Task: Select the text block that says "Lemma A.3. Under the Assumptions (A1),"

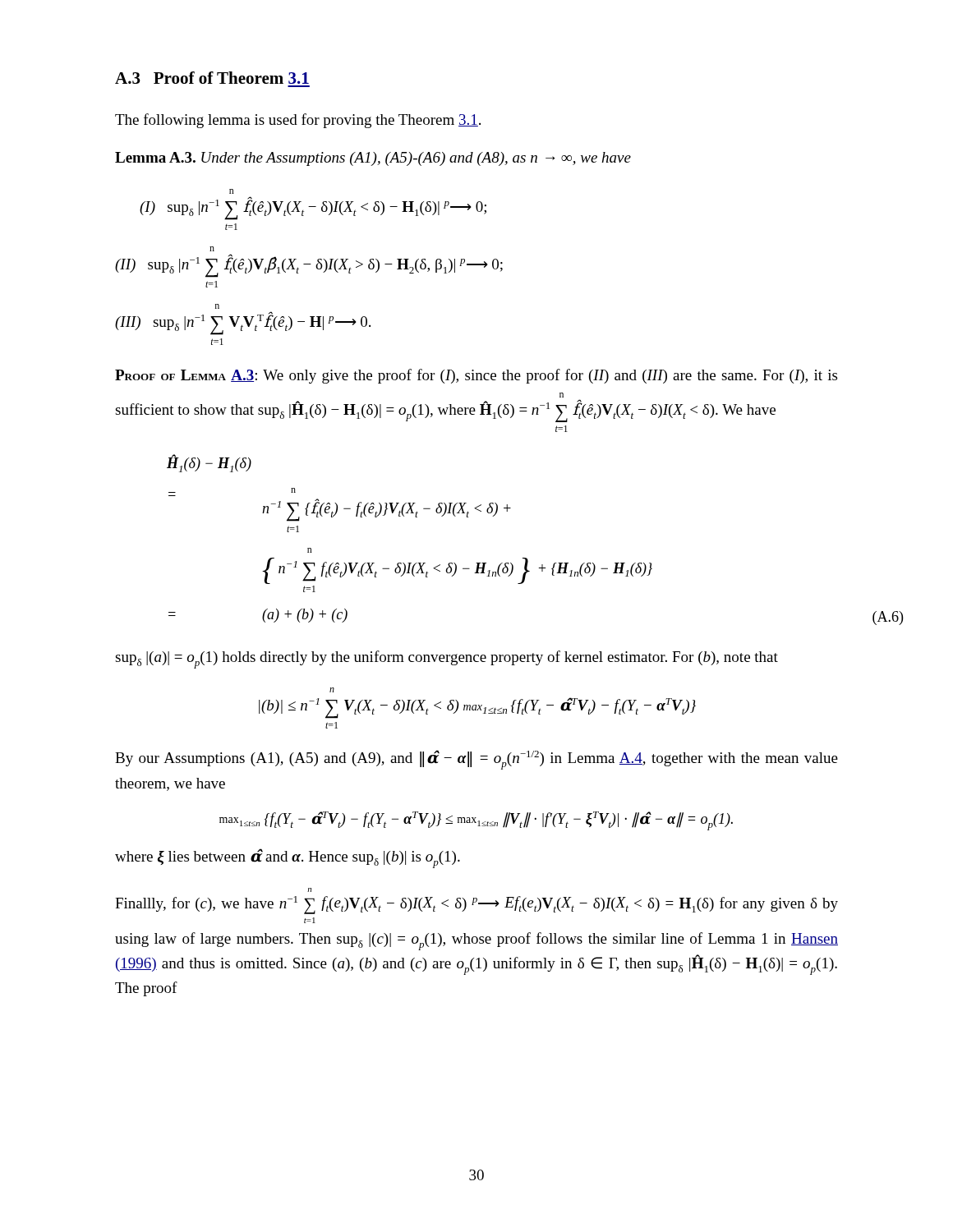Action: click(373, 157)
